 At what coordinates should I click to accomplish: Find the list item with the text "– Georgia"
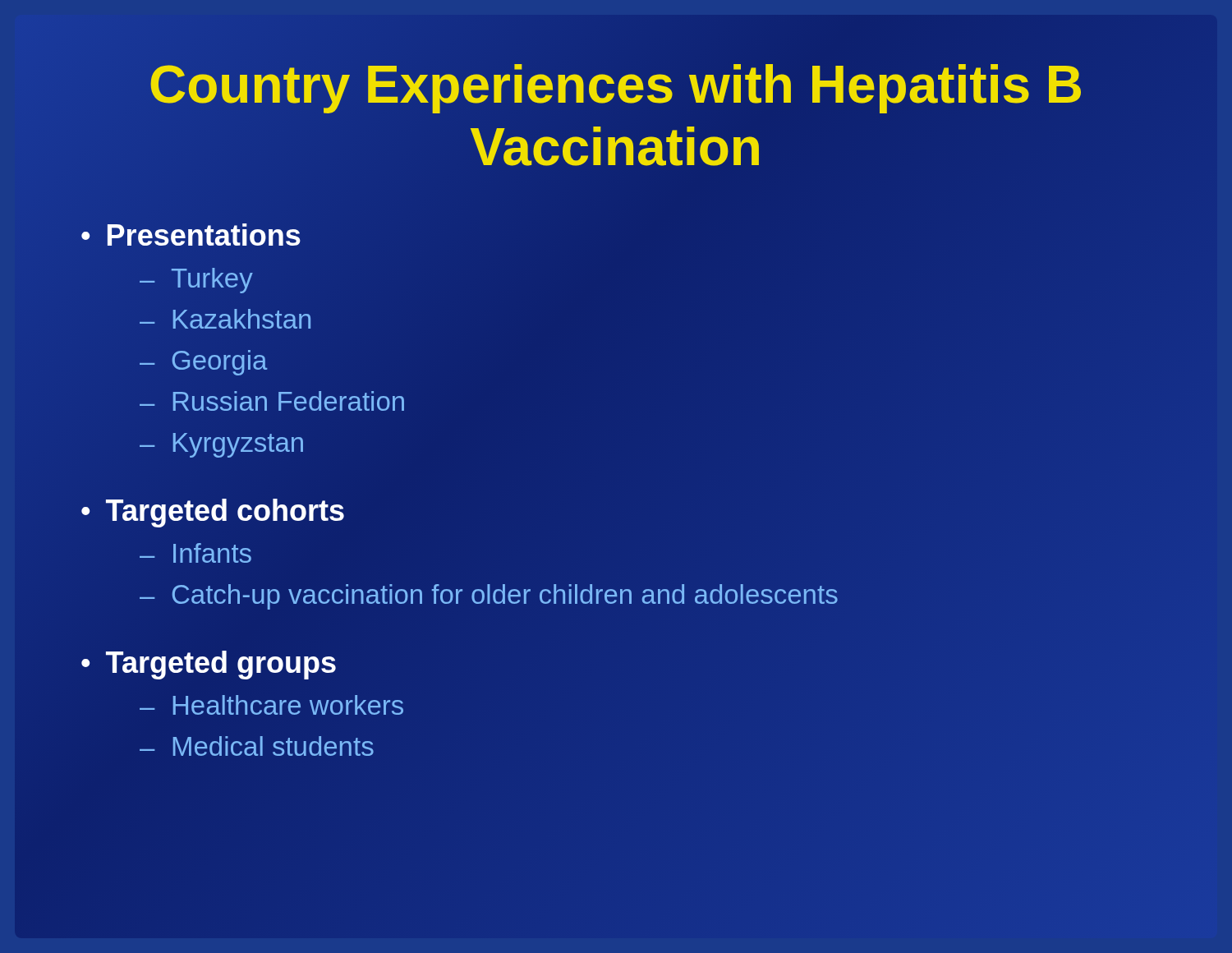203,361
